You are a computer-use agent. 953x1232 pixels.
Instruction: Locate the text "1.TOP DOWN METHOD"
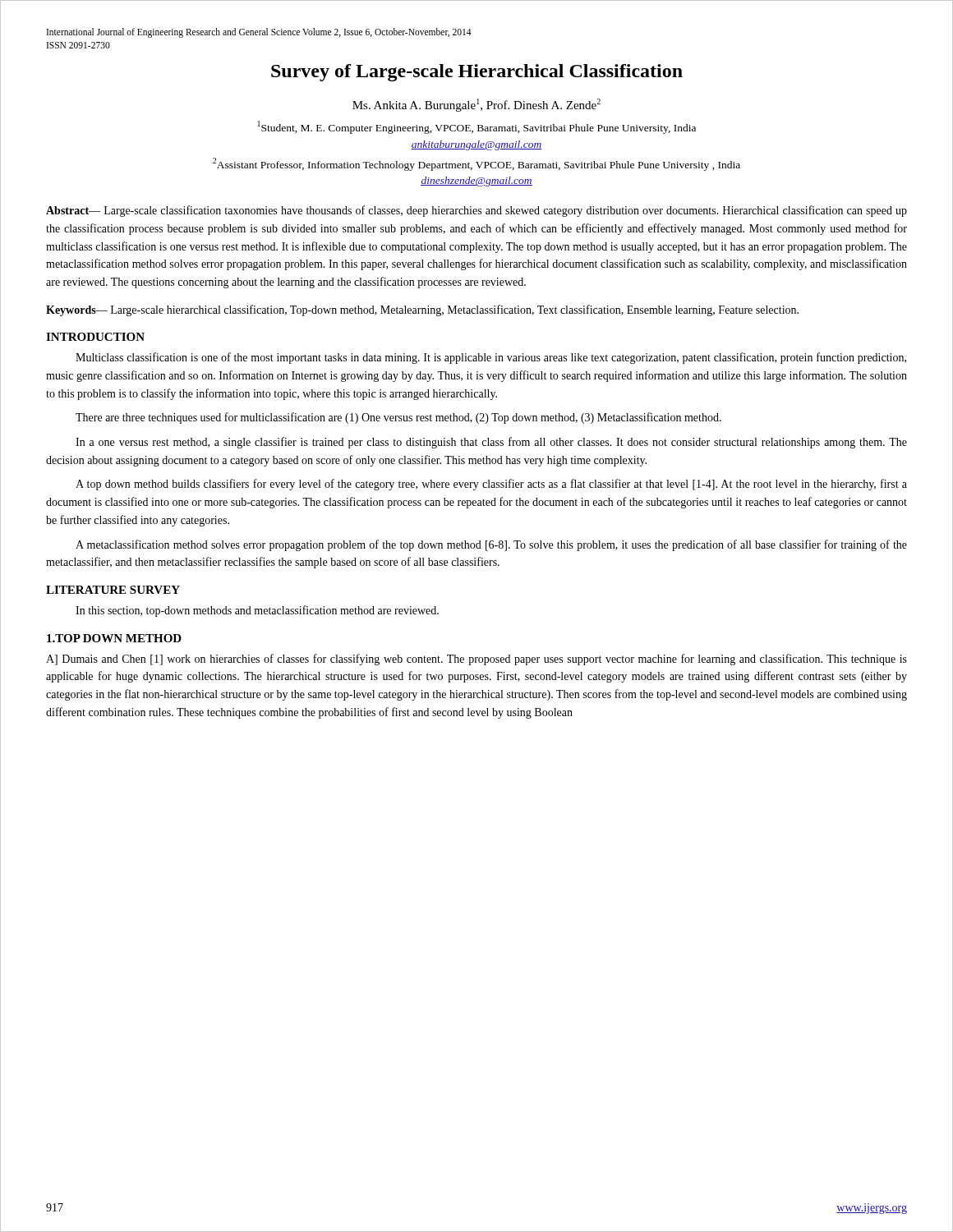(x=114, y=638)
